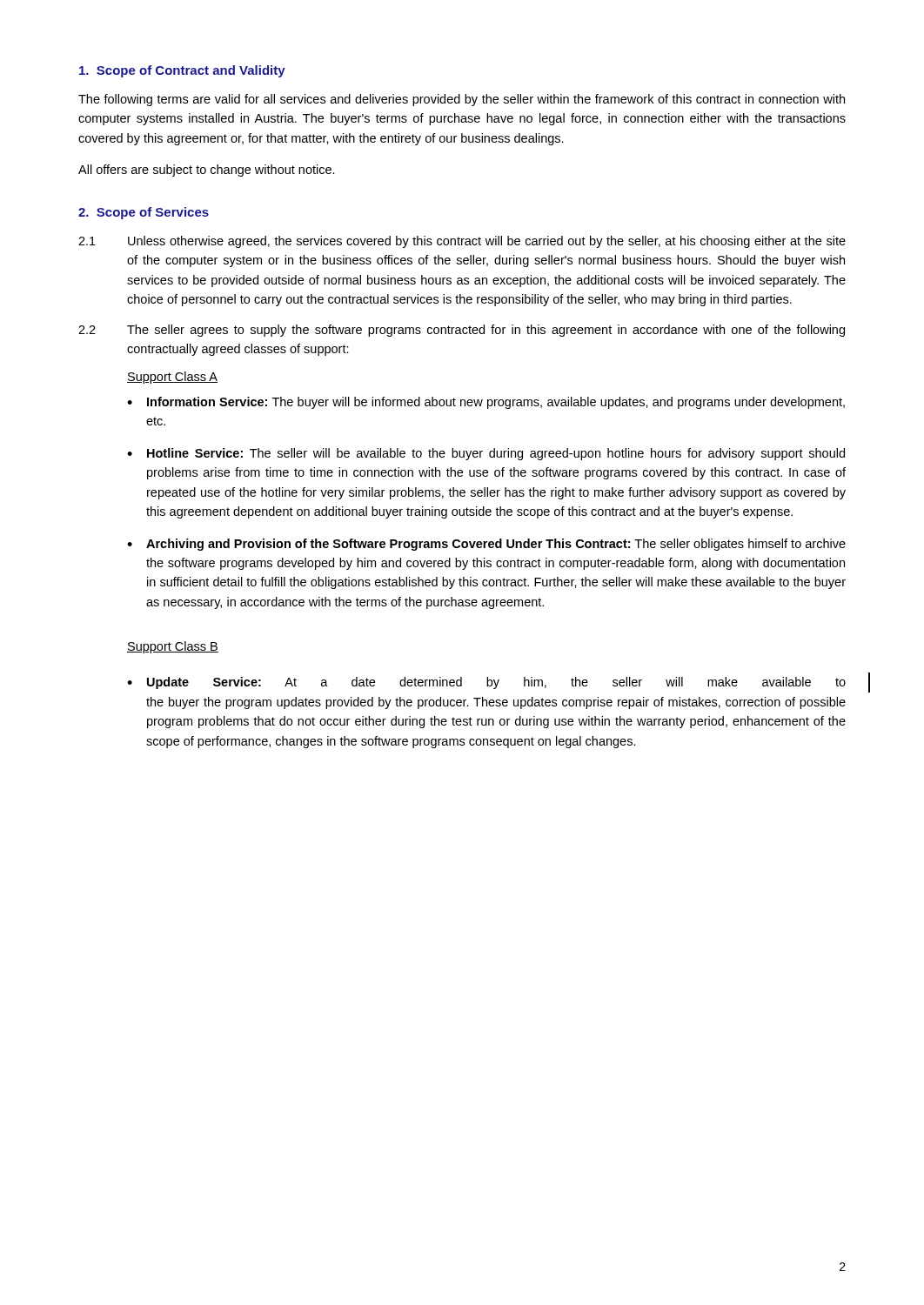Select the list item containing "2.1 Unless otherwise agreed, the services covered by"
This screenshot has width=924, height=1305.
point(462,270)
